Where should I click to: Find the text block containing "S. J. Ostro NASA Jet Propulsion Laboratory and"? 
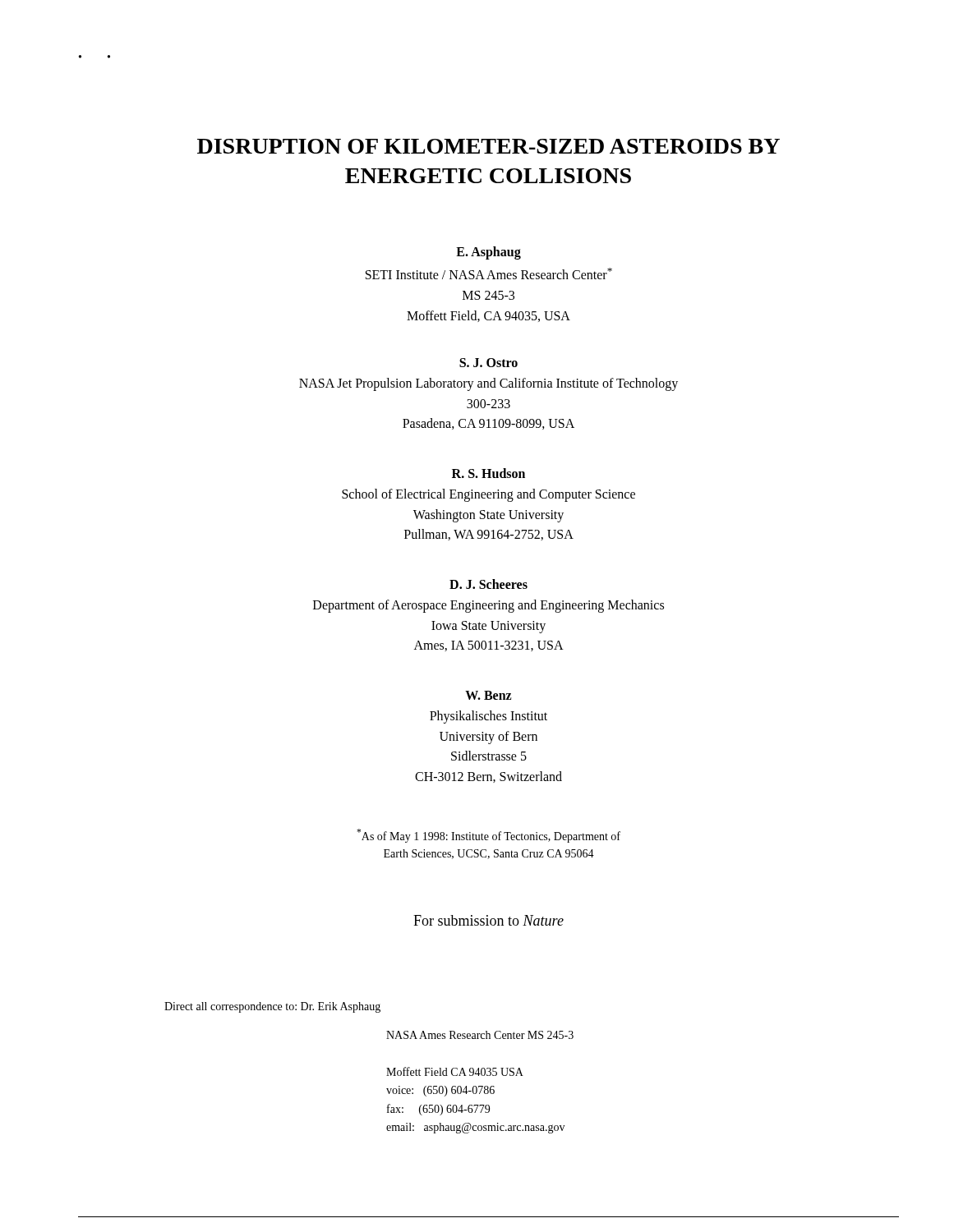pos(488,393)
